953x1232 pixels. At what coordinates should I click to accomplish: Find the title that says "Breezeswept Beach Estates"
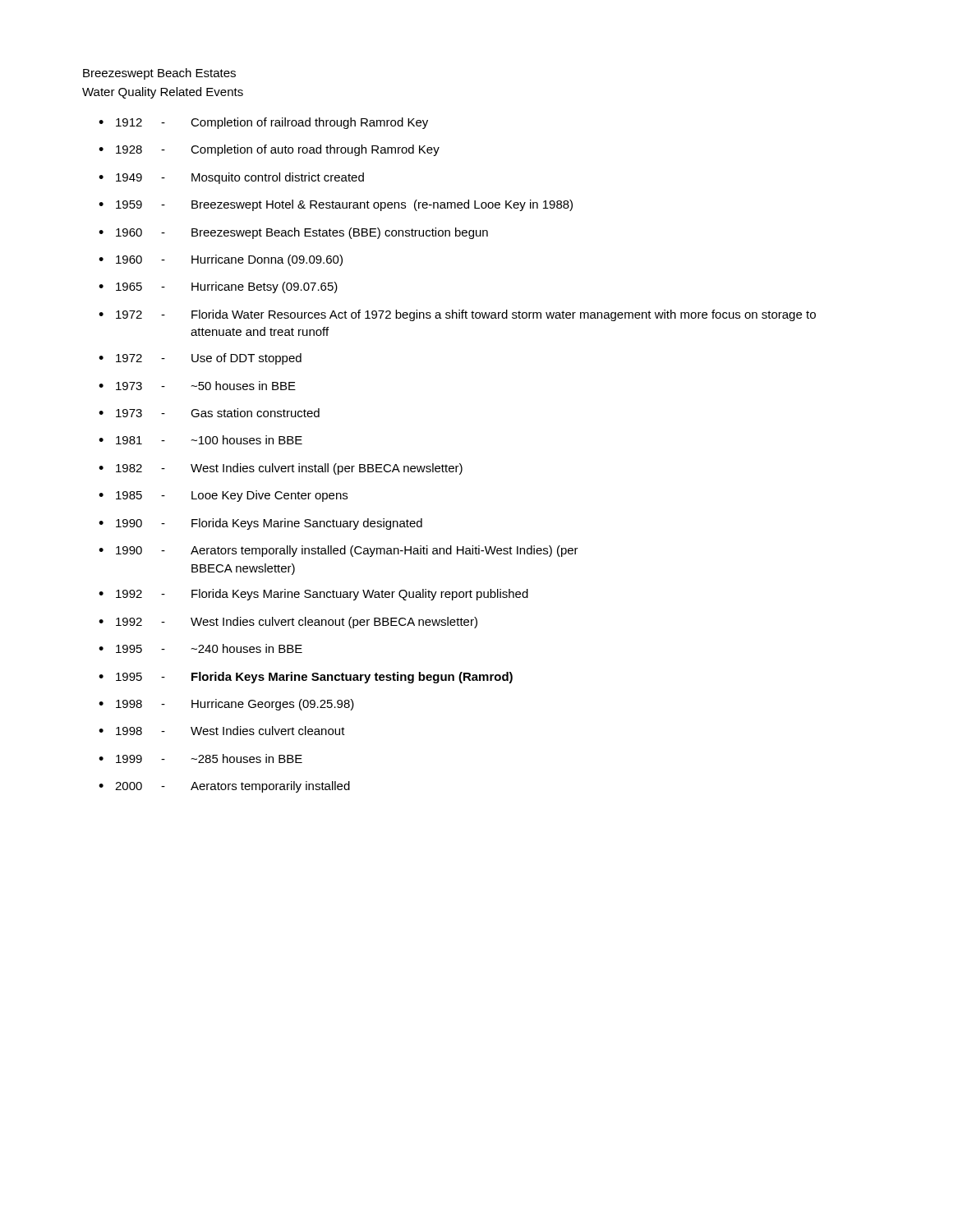coord(159,73)
